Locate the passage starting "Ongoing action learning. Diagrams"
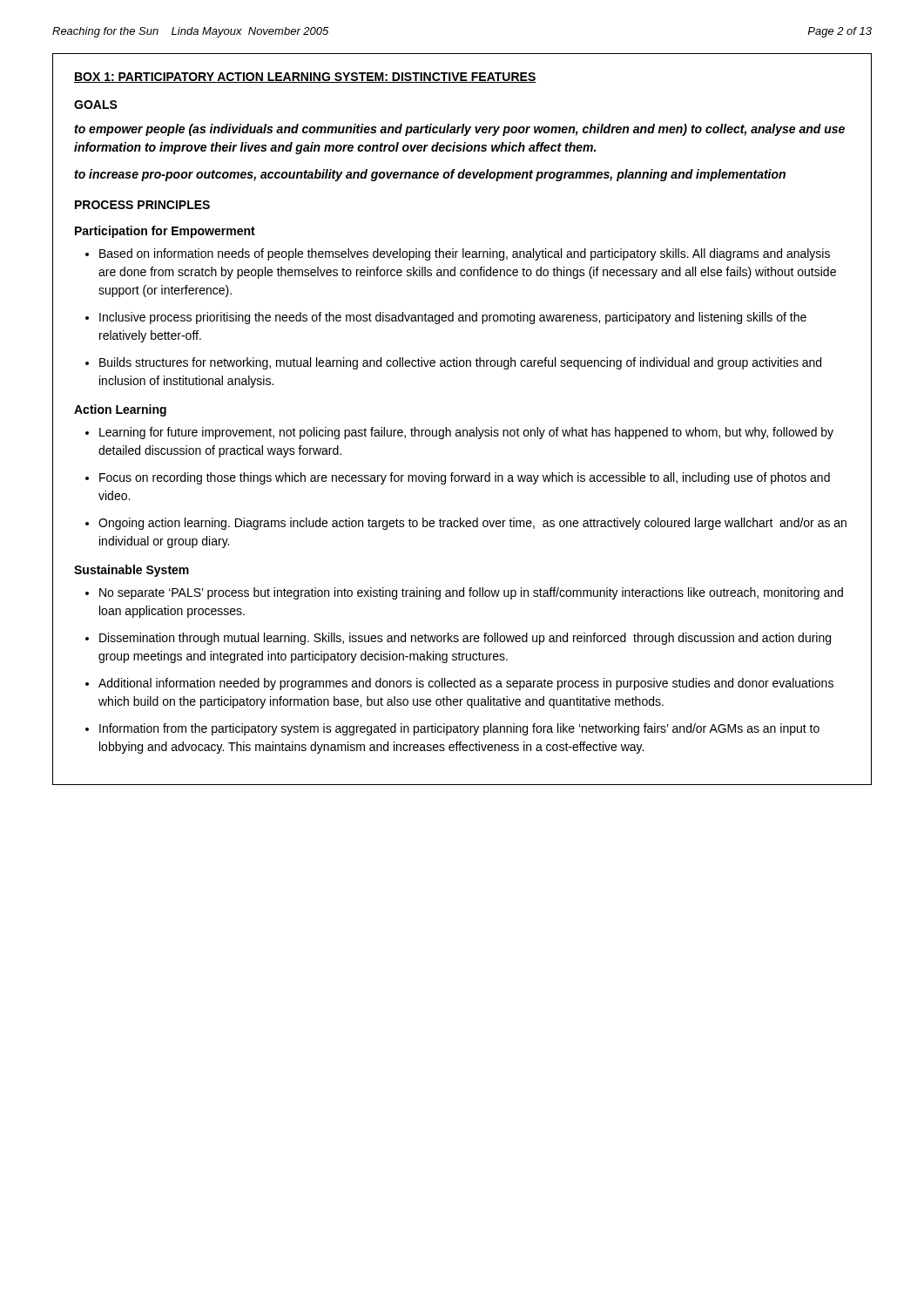 474,532
